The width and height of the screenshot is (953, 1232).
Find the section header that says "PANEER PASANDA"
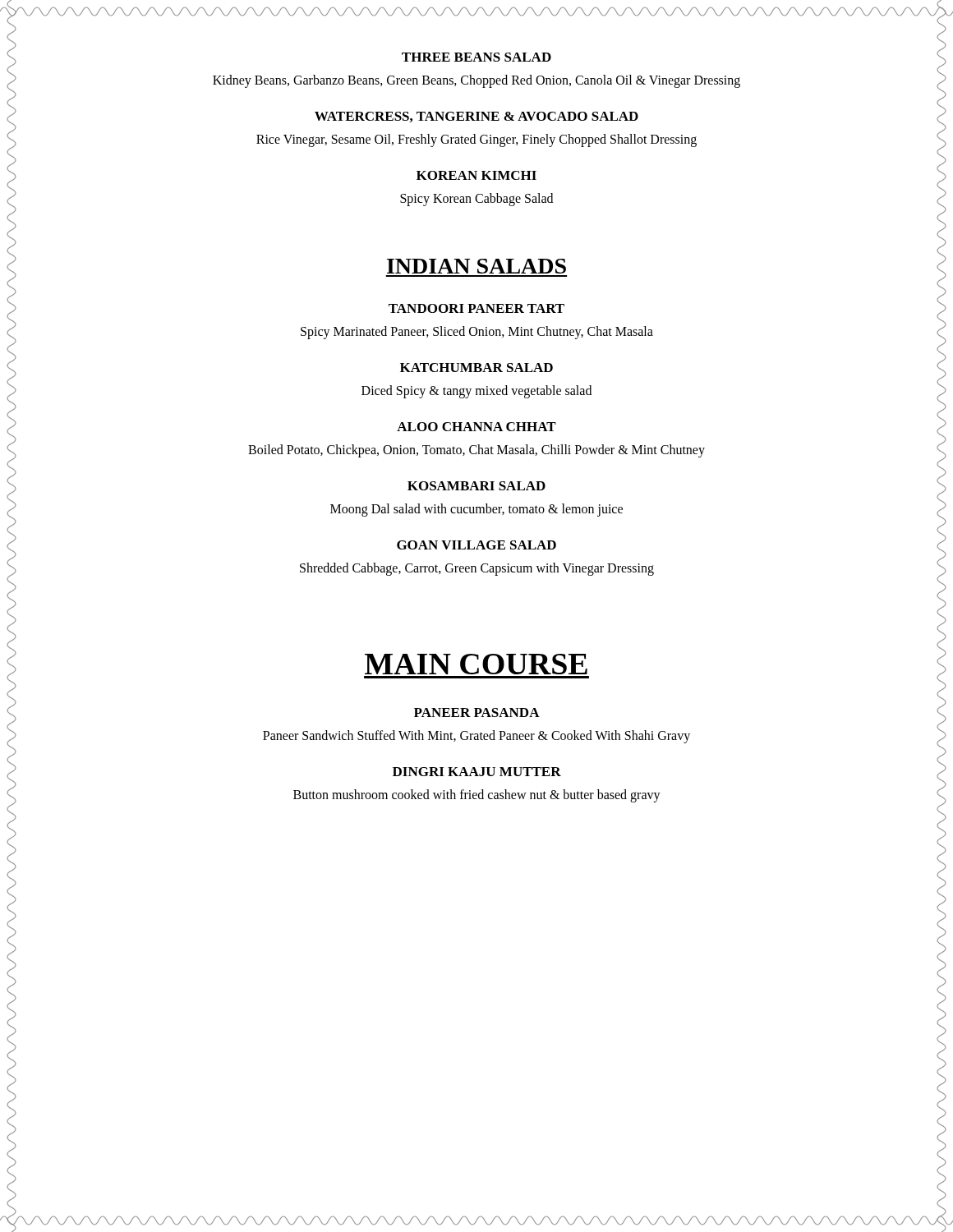tap(476, 713)
